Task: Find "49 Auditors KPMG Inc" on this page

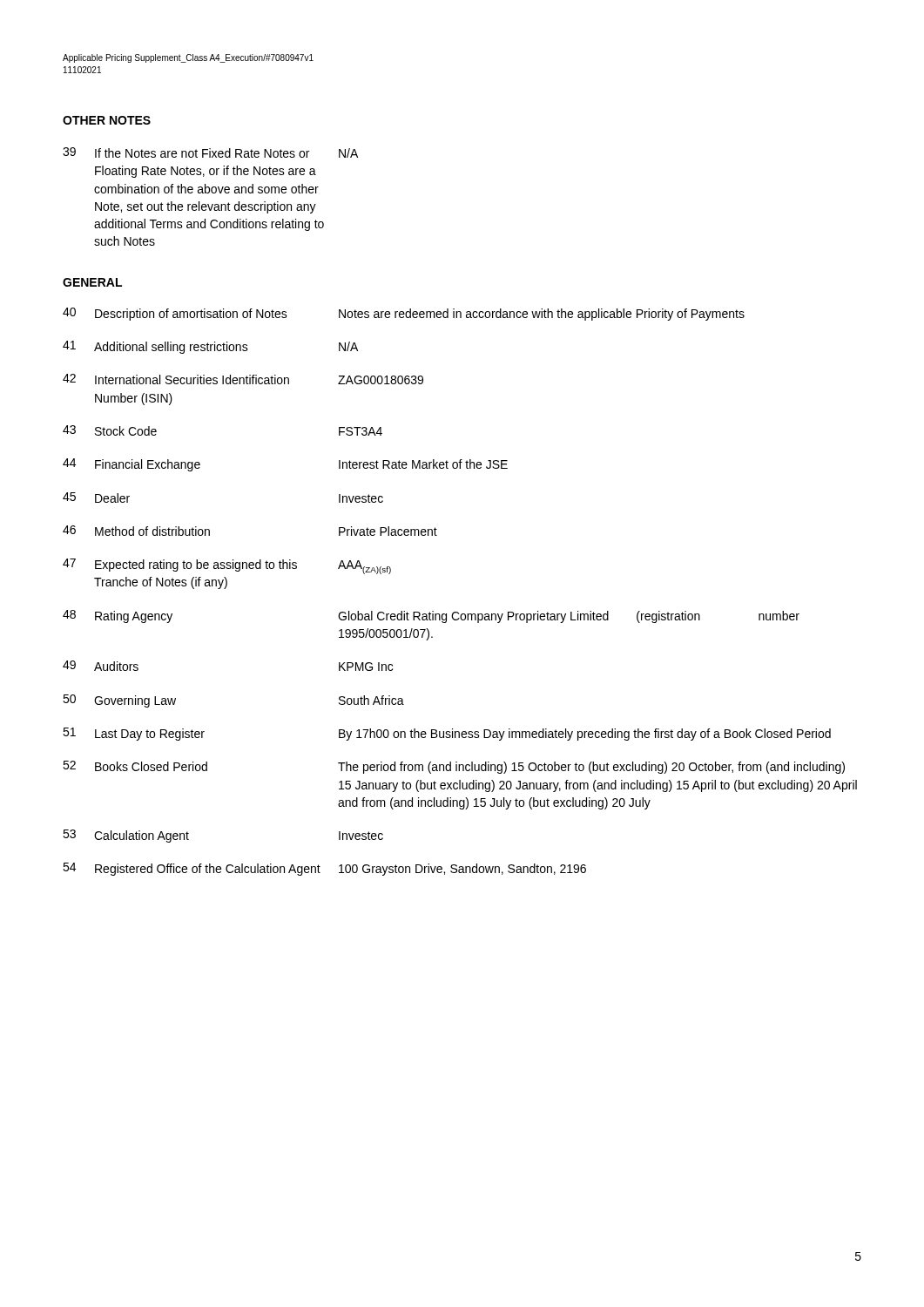Action: pos(117,665)
